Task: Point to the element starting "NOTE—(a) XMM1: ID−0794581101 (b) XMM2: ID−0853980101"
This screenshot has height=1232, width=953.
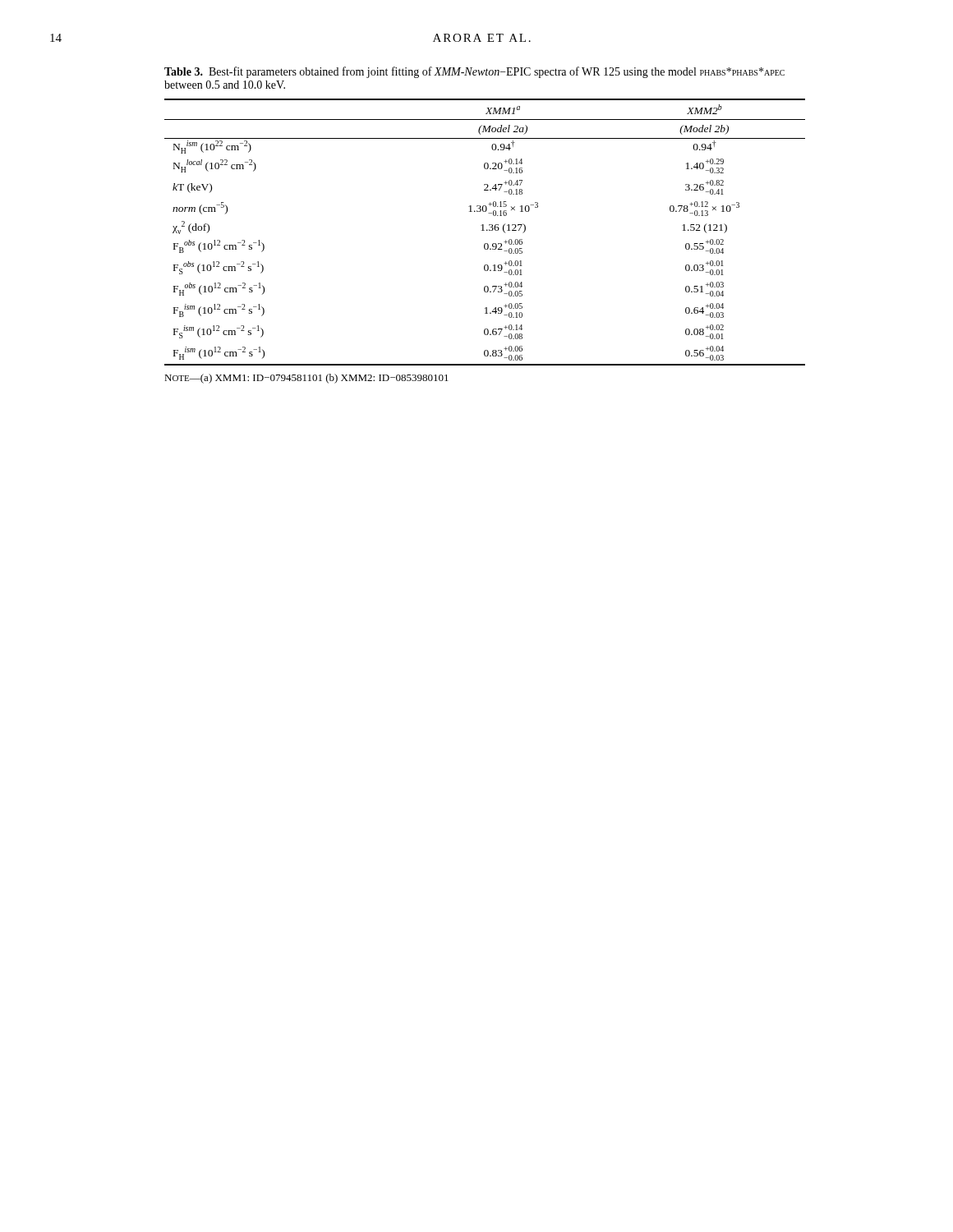Action: (x=307, y=377)
